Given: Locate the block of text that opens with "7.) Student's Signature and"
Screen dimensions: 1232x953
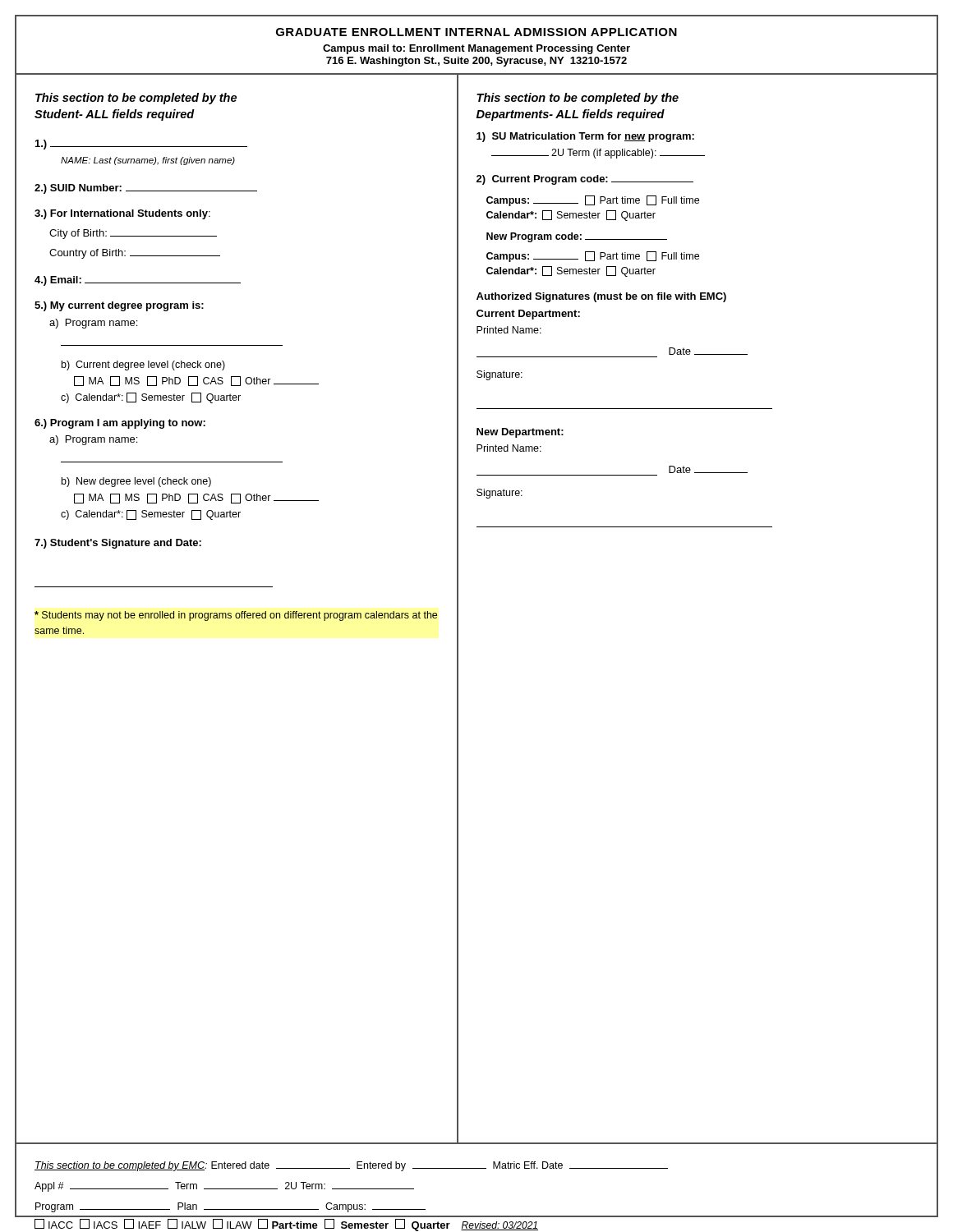Looking at the screenshot, I should (x=118, y=542).
